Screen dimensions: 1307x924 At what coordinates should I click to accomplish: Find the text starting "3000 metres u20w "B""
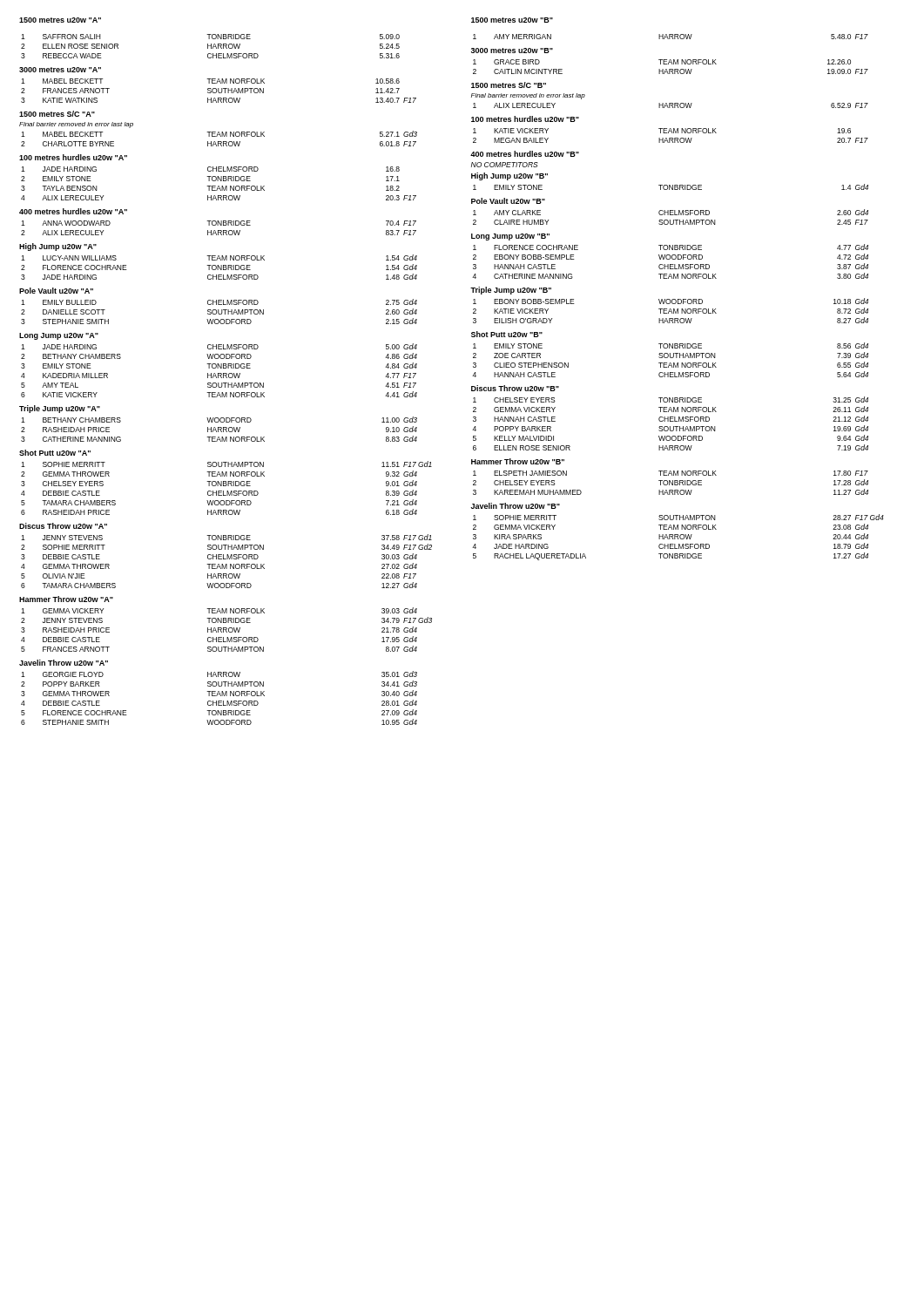coord(688,51)
